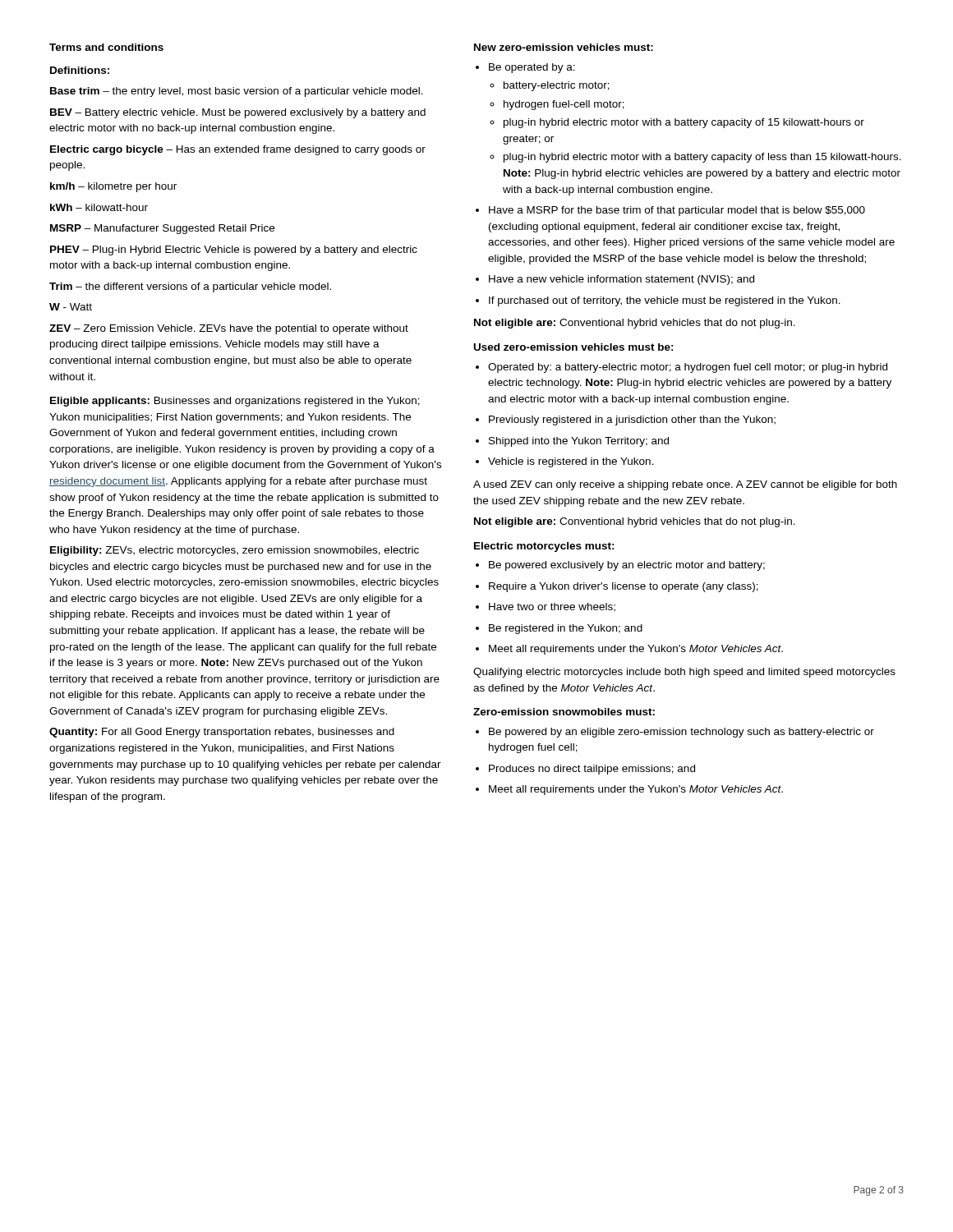Image resolution: width=953 pixels, height=1232 pixels.
Task: Find the list item that says "Operated by: a battery-electric motor; a hydrogen fuel"
Action: pyautogui.click(x=688, y=383)
